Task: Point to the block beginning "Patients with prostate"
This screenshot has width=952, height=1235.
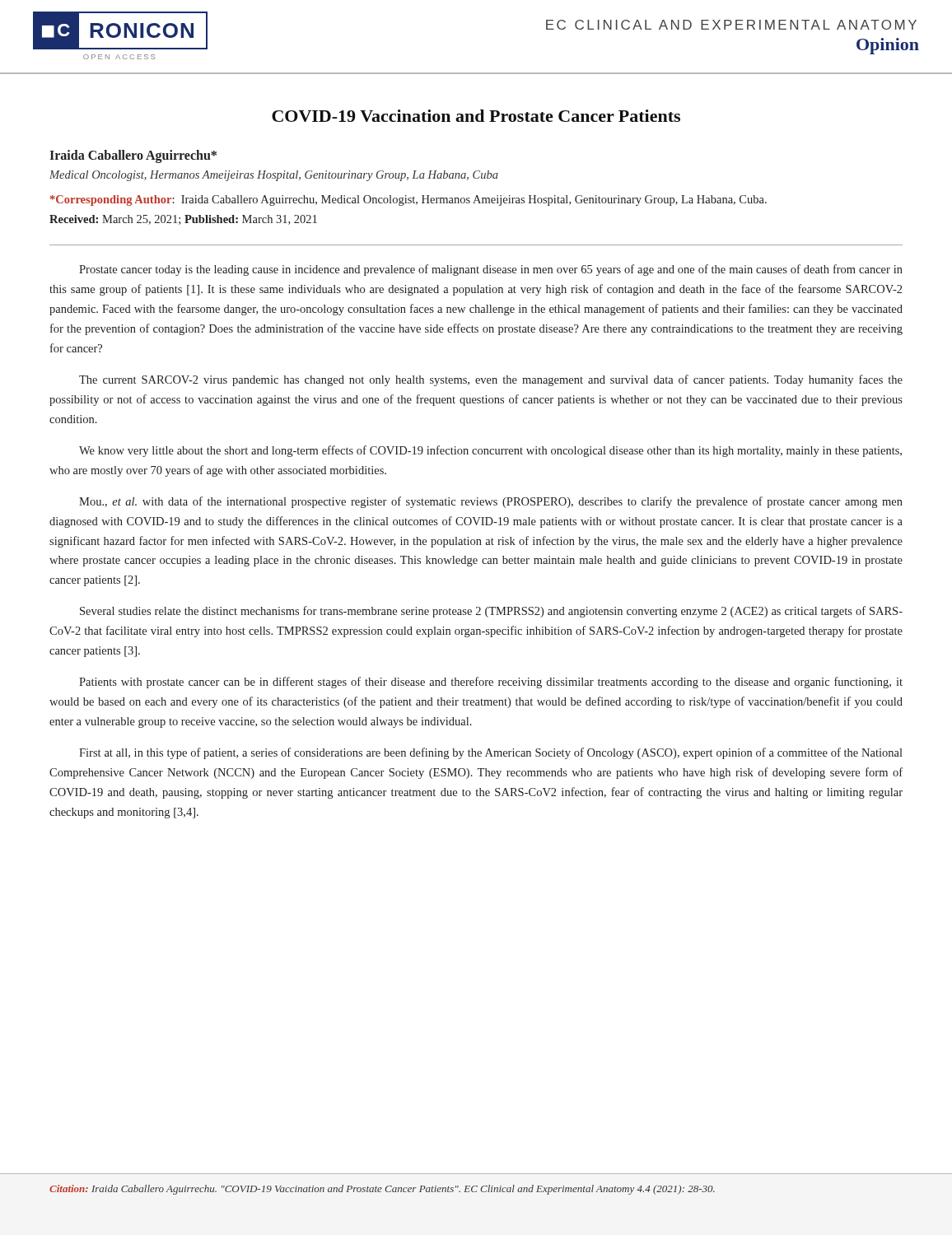Action: click(476, 701)
